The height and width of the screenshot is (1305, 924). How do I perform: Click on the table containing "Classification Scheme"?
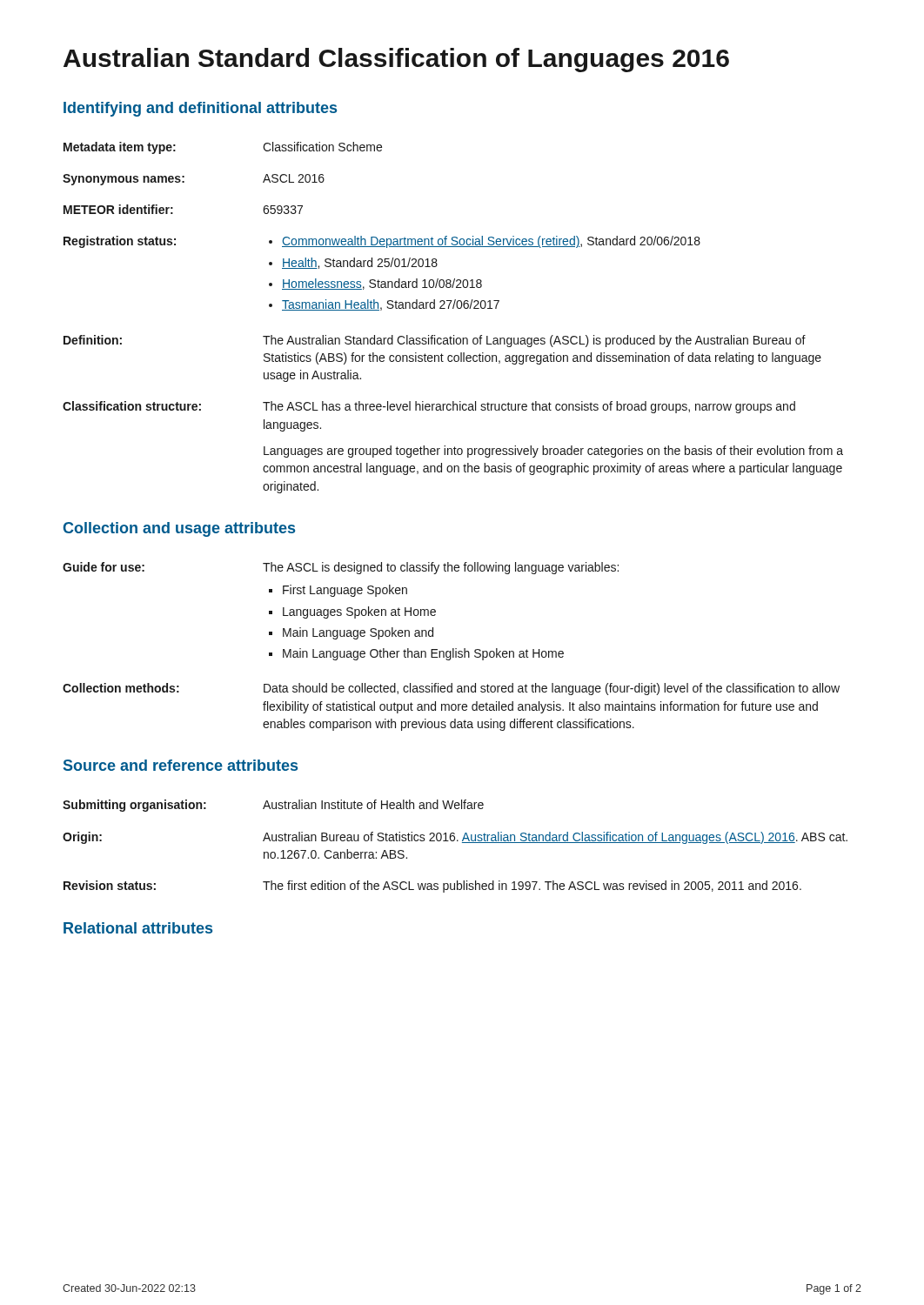tap(462, 318)
